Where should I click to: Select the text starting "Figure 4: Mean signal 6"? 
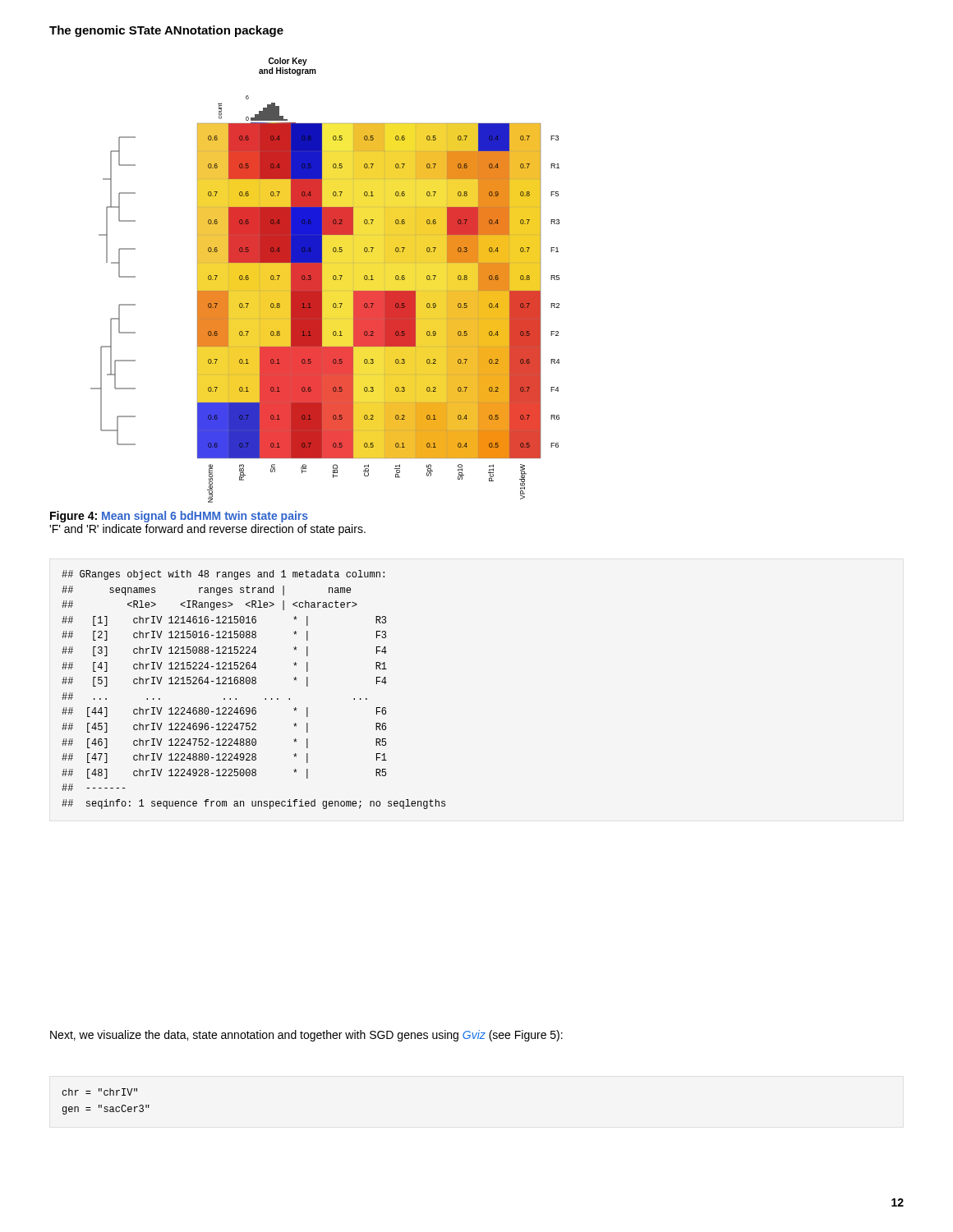pyautogui.click(x=208, y=522)
